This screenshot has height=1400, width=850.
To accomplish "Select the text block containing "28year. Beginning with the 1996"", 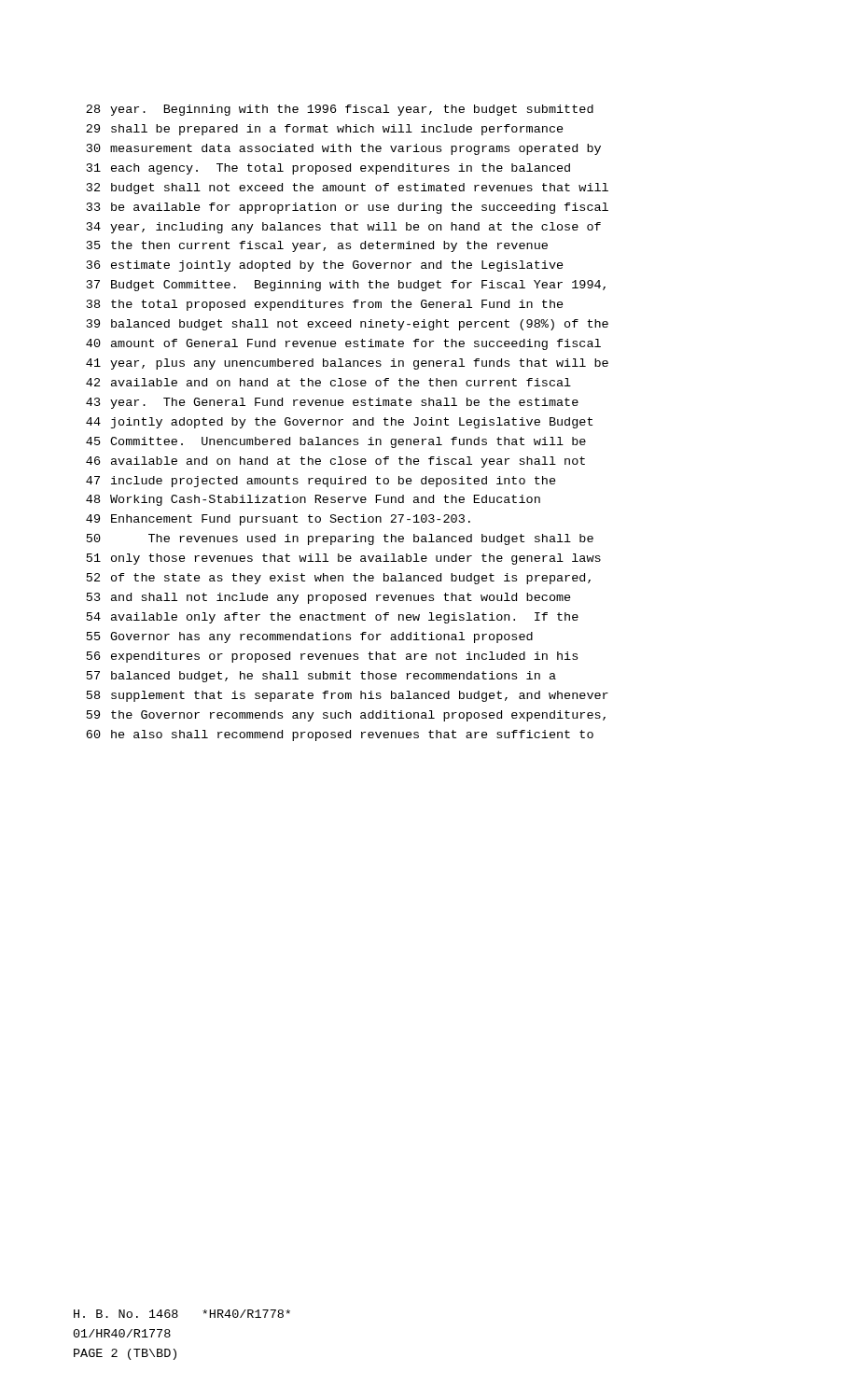I will [430, 423].
